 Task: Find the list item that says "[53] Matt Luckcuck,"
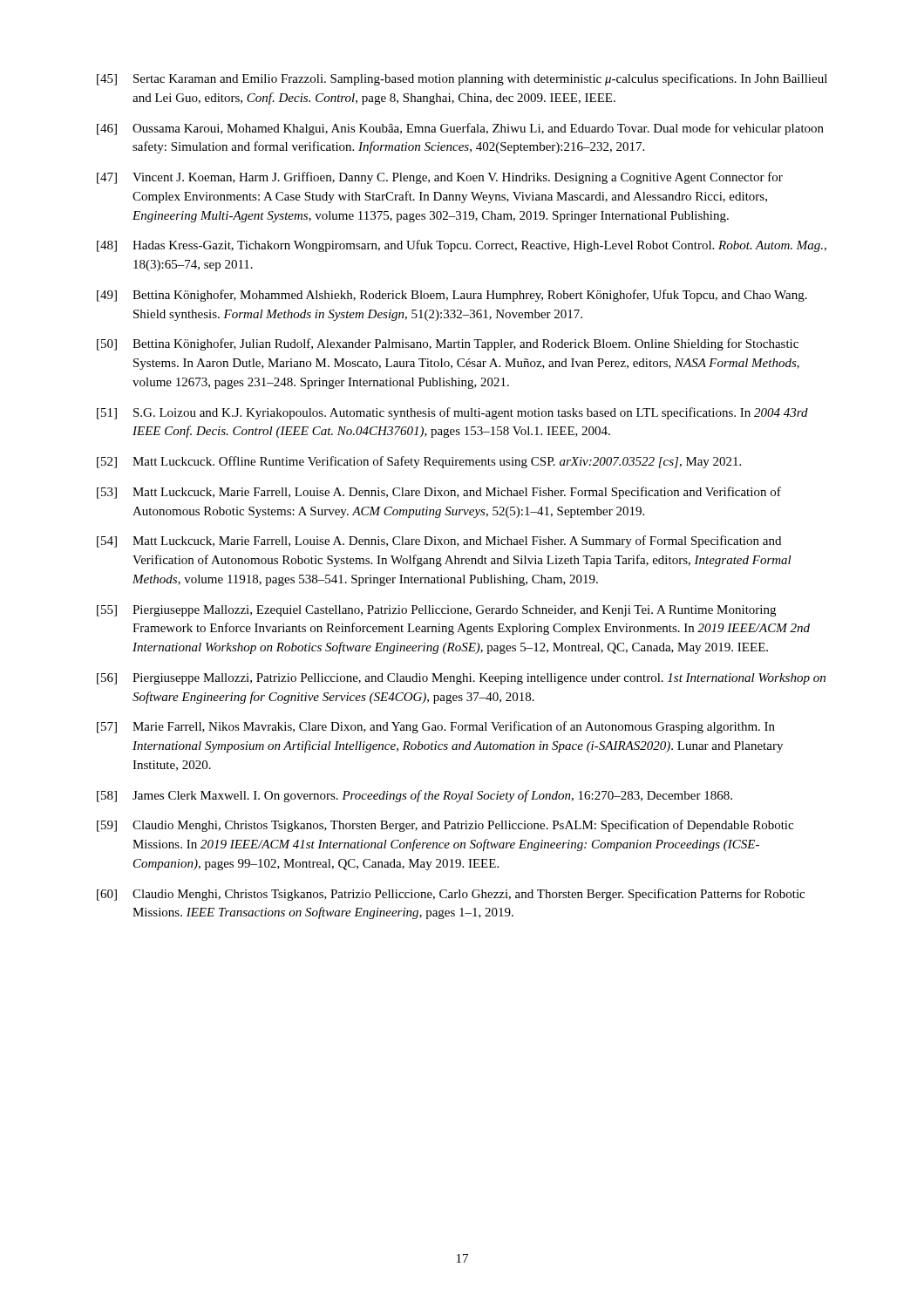click(x=462, y=502)
